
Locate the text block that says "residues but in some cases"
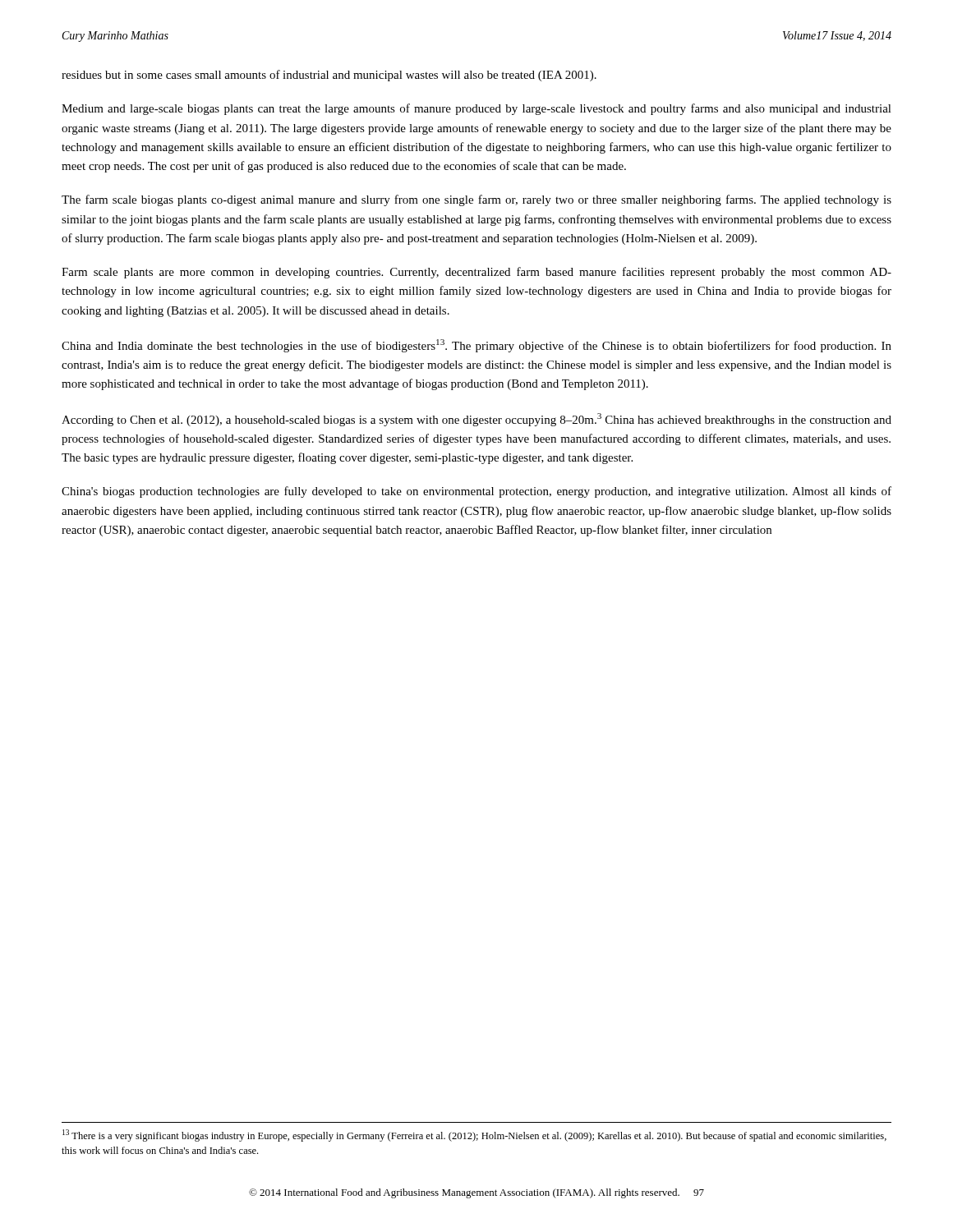pos(329,75)
